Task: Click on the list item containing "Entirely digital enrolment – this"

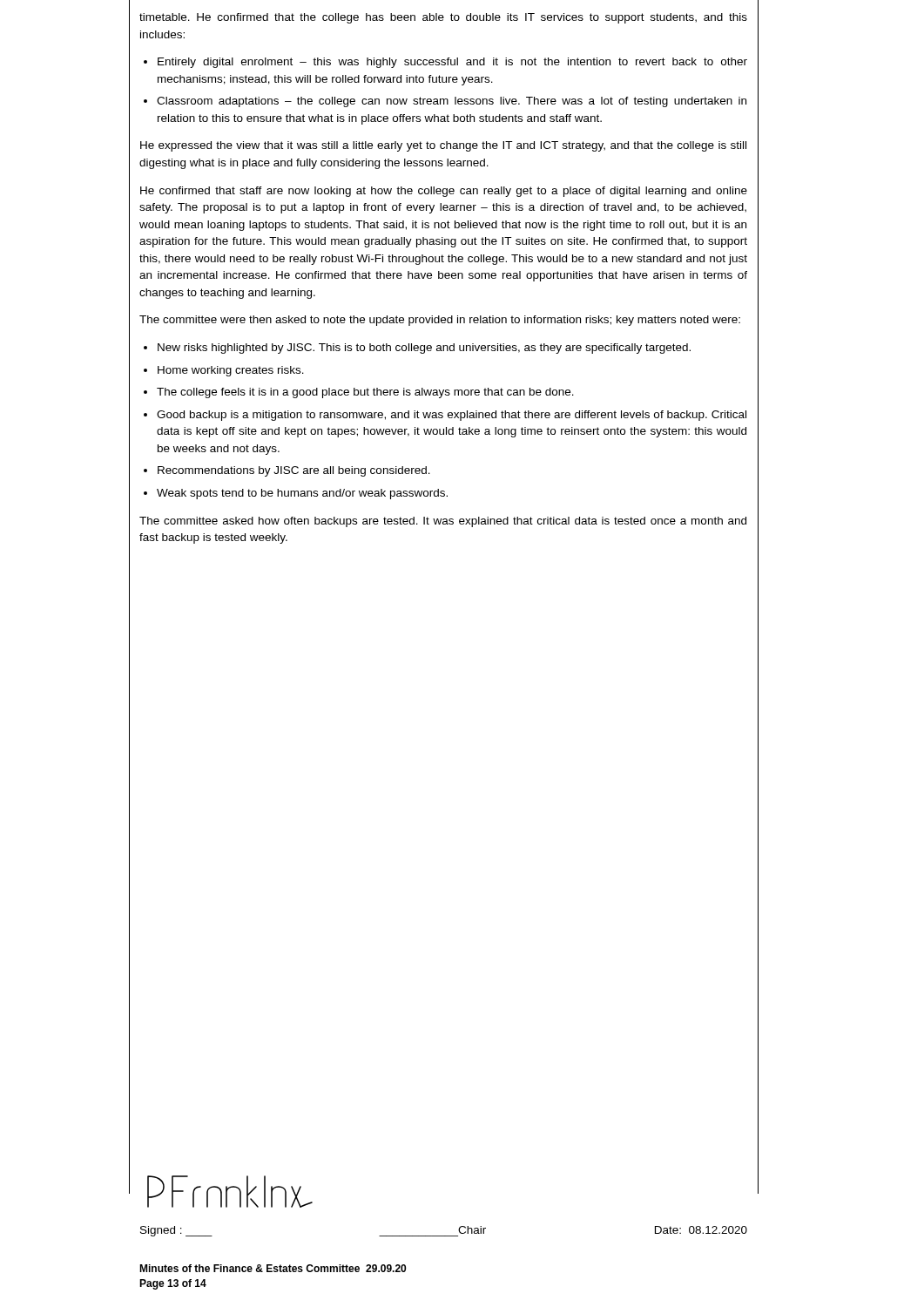Action: click(x=452, y=70)
